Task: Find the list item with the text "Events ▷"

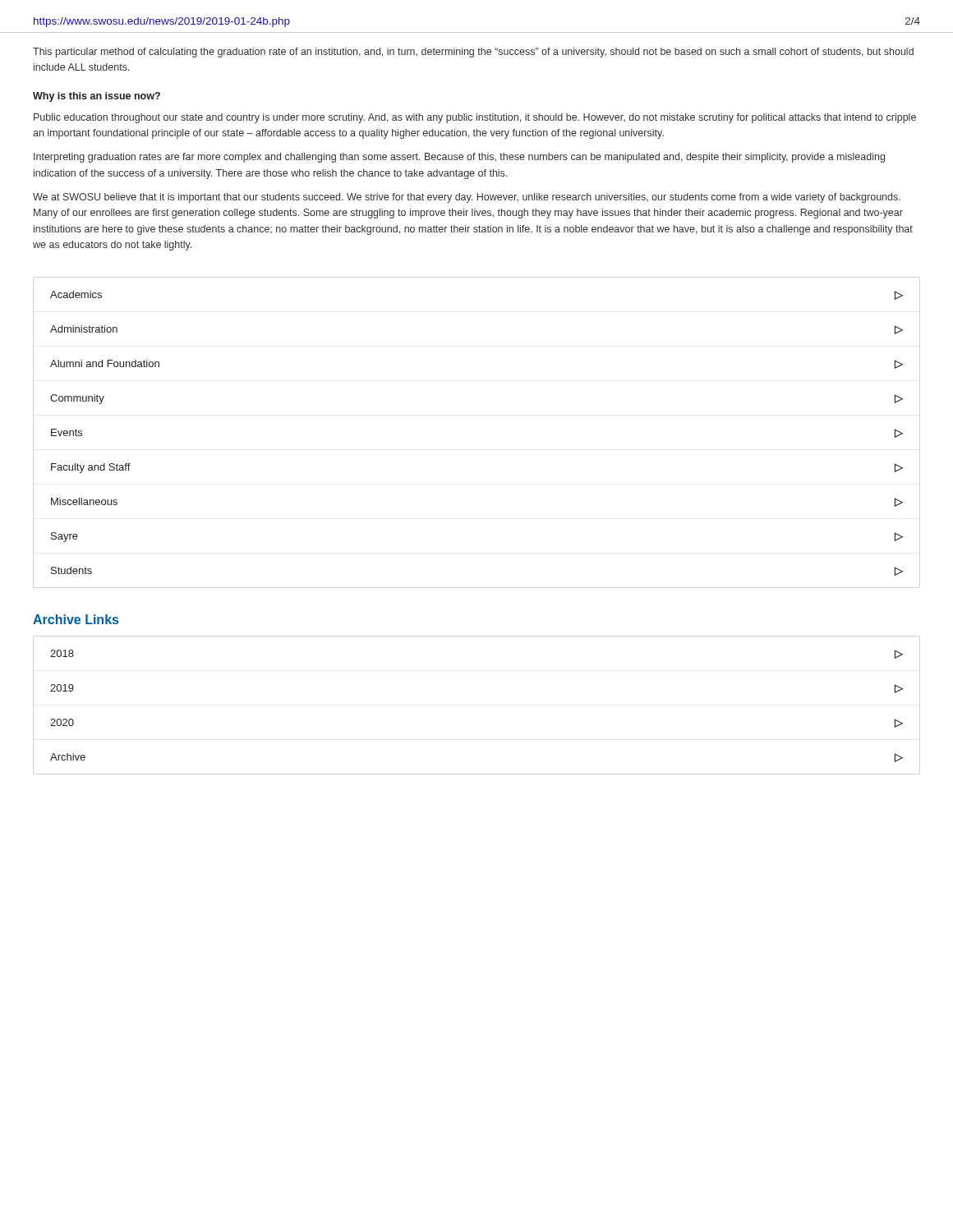Action: 65,433
